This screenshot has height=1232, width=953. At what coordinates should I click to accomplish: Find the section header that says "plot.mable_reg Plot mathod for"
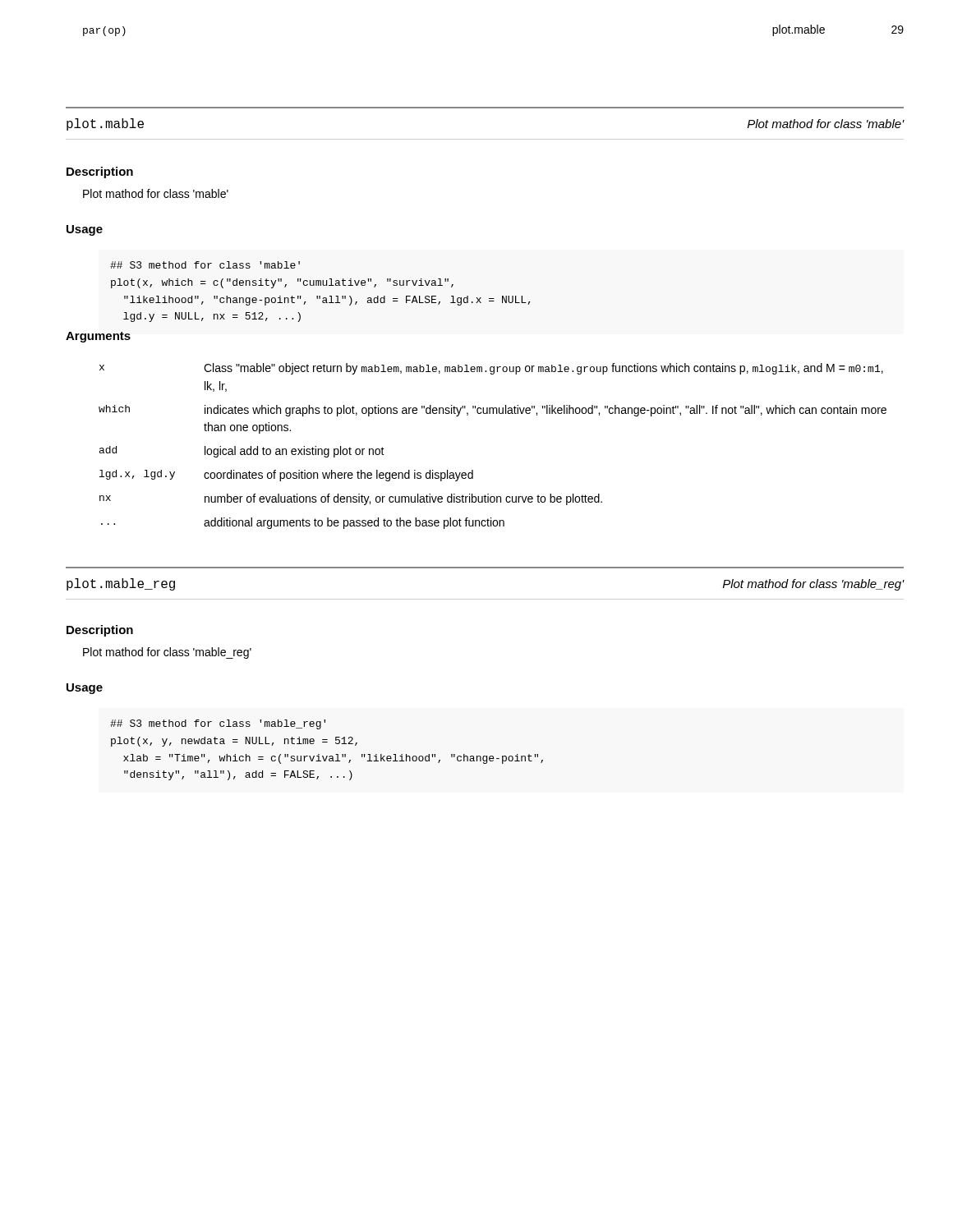click(117, 584)
